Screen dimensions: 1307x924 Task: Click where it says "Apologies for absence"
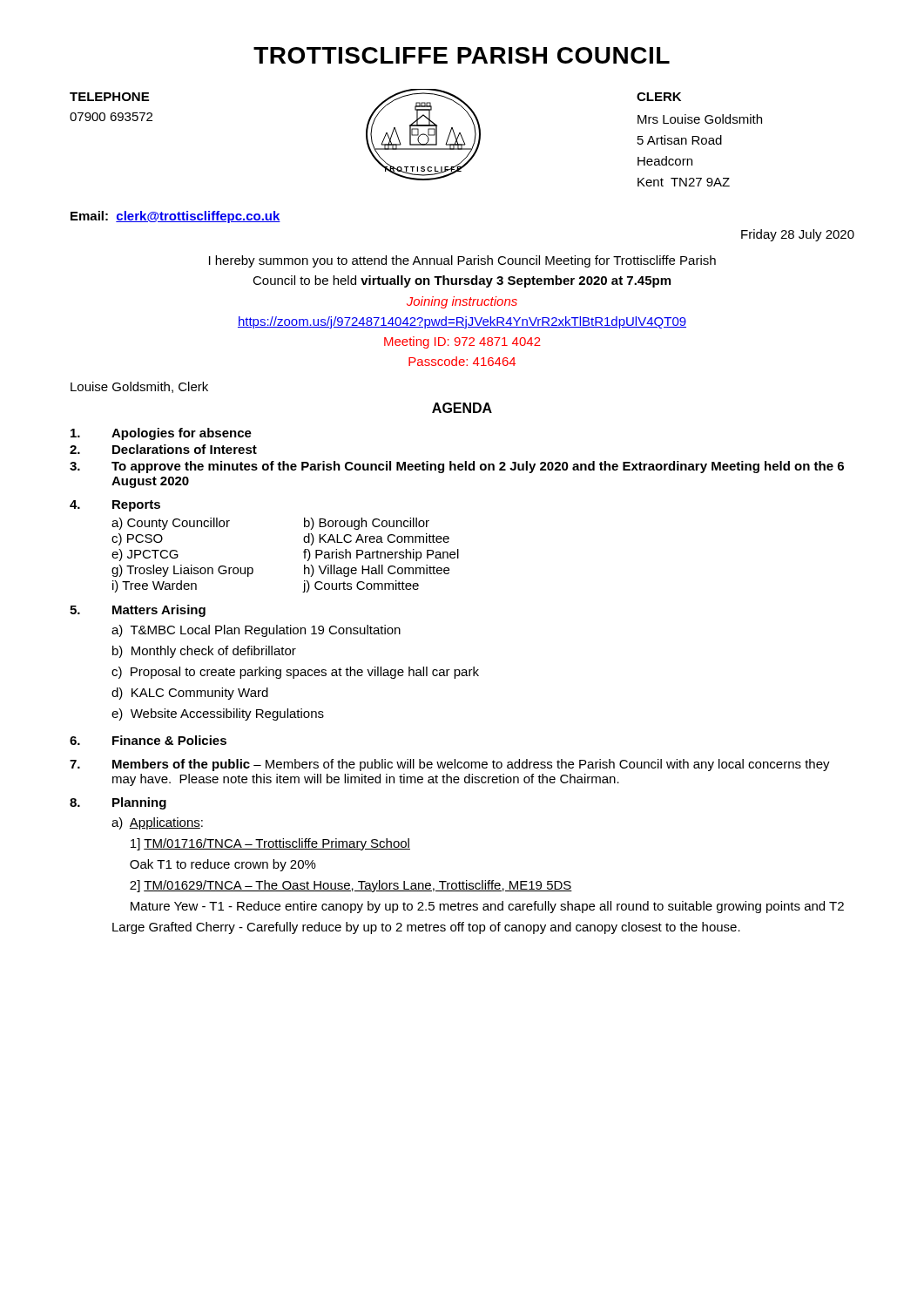click(161, 432)
